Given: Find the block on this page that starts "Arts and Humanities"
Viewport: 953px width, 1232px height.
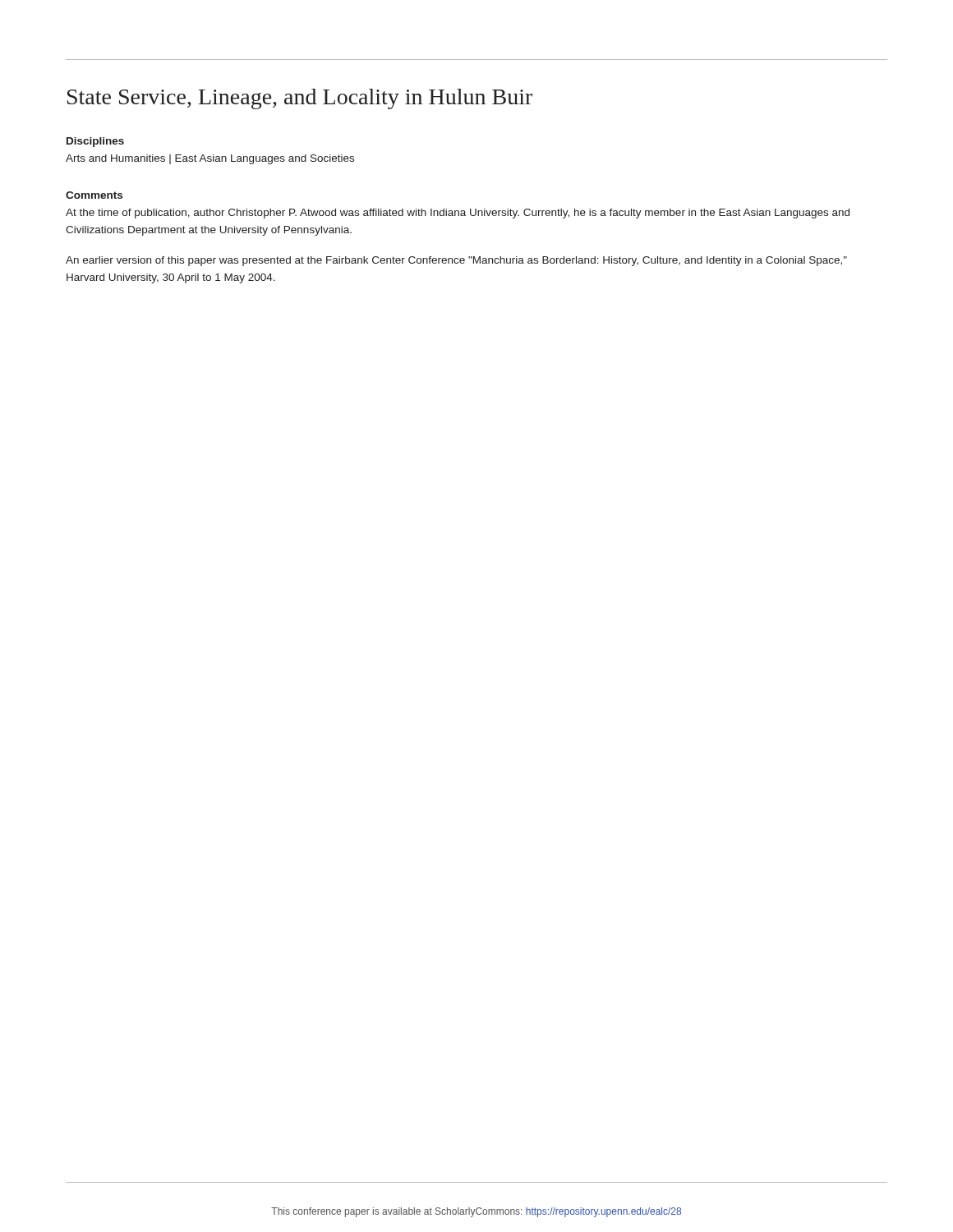Looking at the screenshot, I should tap(210, 158).
